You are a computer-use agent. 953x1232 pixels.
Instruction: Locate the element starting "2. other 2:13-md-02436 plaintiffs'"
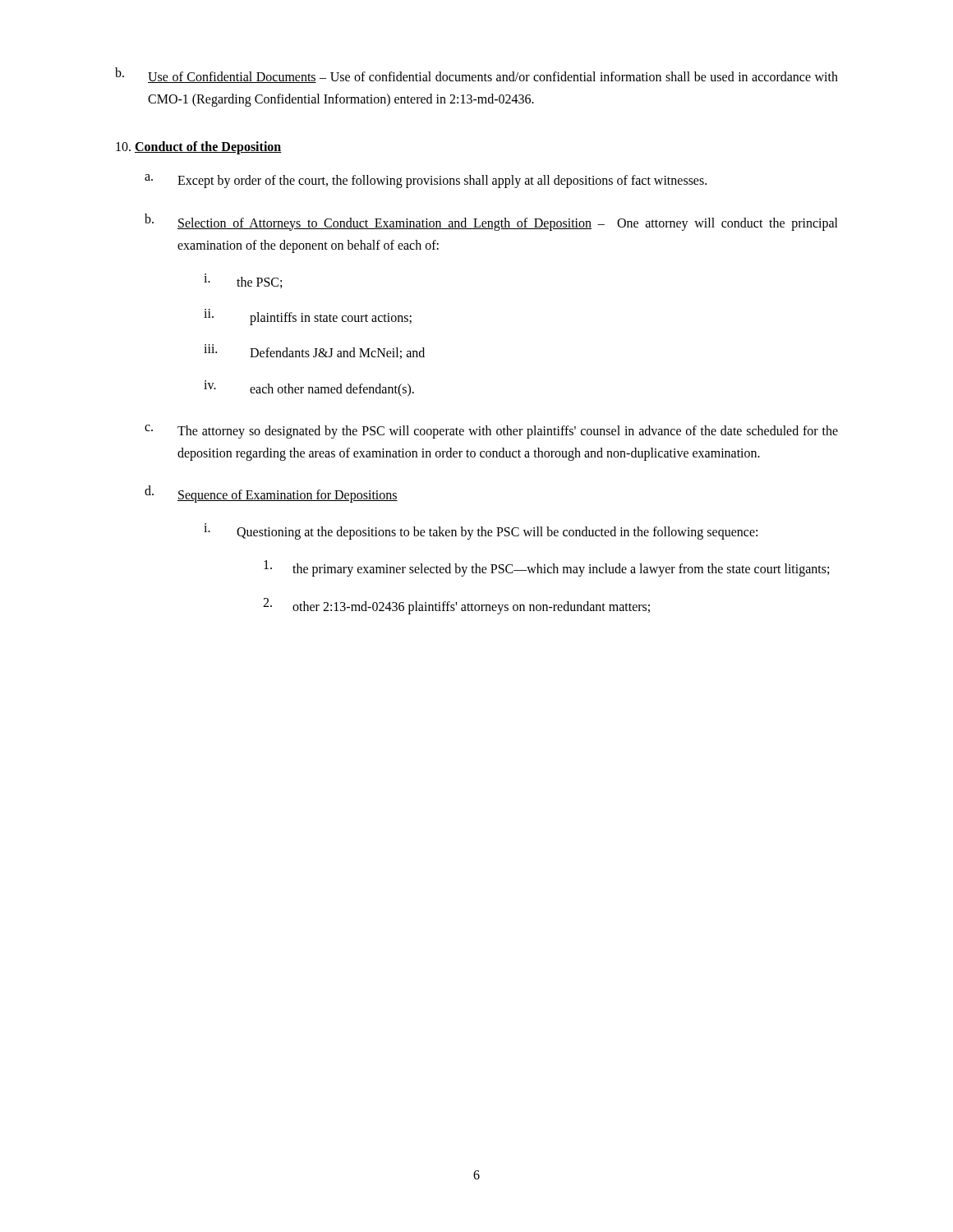(x=550, y=606)
